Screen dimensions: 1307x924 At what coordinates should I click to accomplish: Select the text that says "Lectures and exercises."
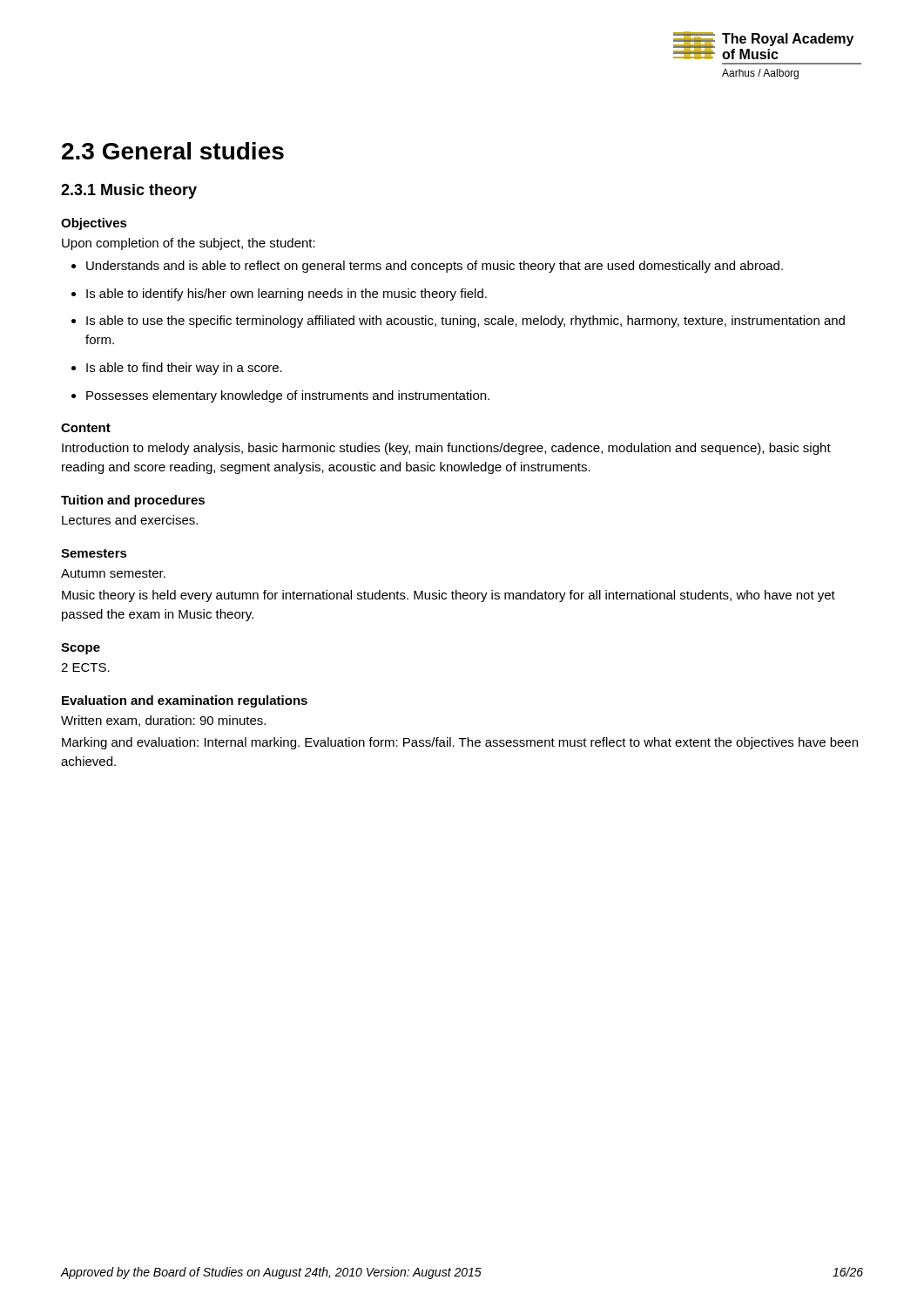coord(130,520)
